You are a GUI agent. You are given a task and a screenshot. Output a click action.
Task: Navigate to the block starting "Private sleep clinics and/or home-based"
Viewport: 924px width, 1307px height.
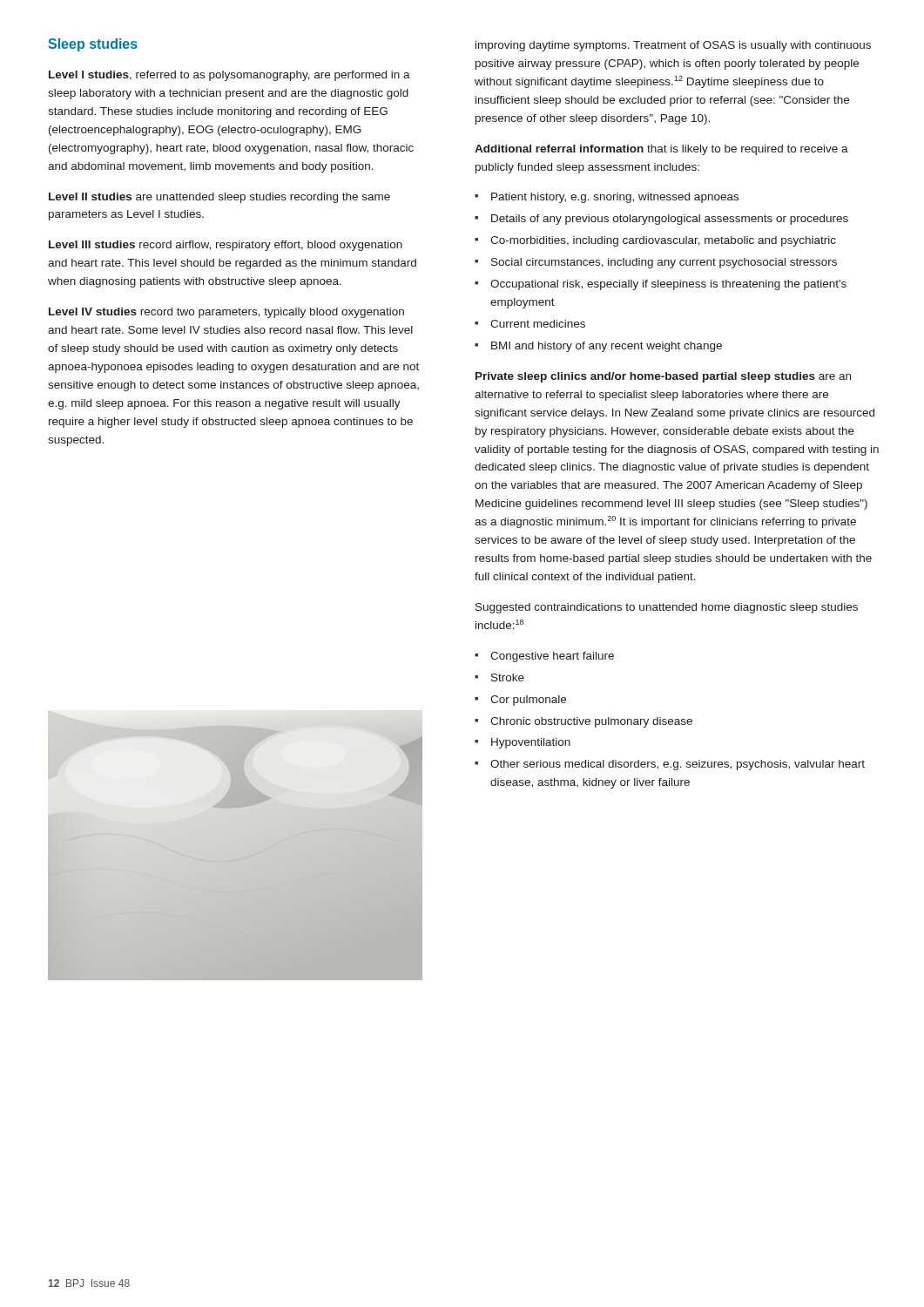click(677, 477)
